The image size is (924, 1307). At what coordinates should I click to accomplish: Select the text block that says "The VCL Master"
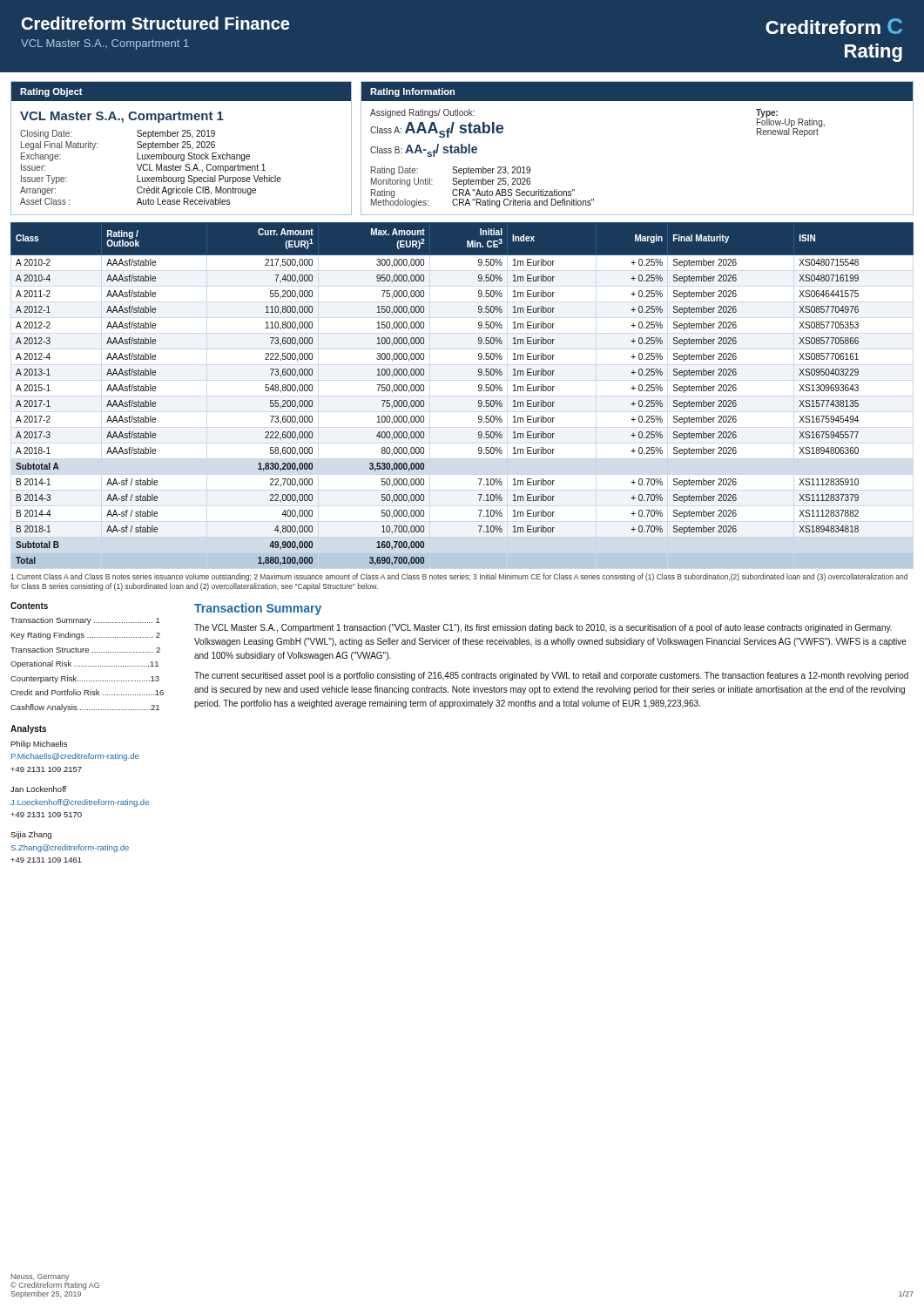click(550, 642)
